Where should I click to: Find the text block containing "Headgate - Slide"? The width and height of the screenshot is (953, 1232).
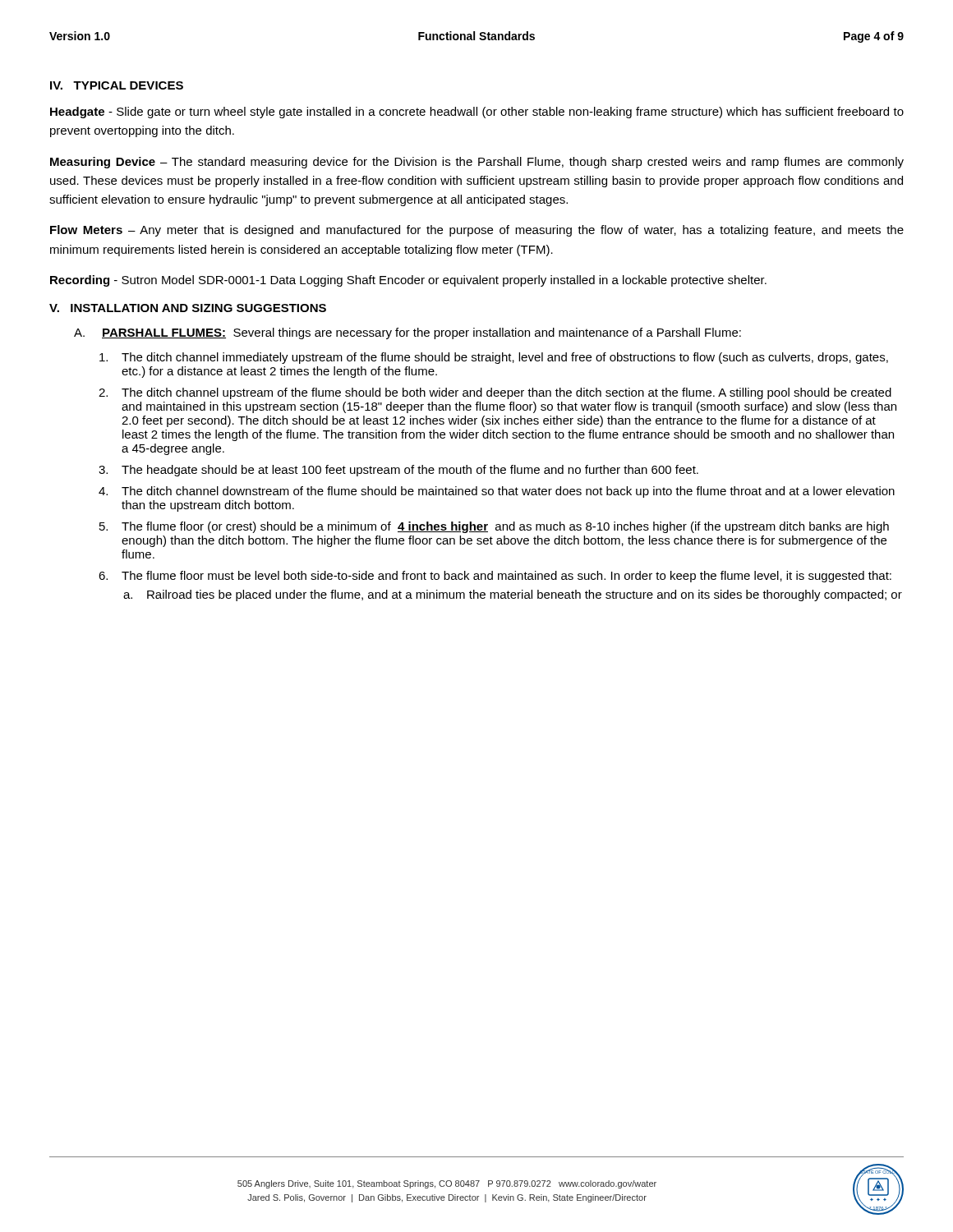click(x=476, y=121)
